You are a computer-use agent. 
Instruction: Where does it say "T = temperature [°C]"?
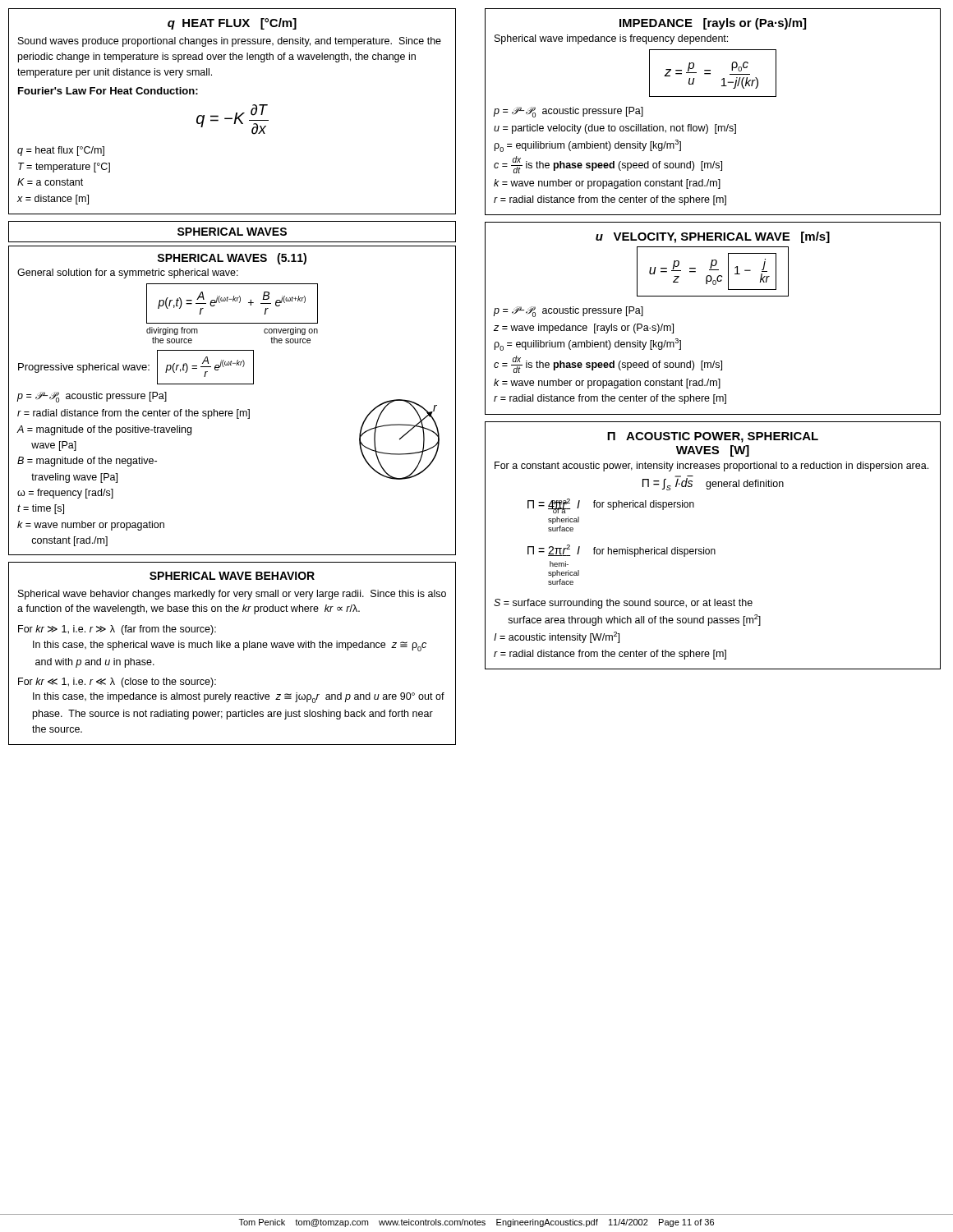[64, 167]
